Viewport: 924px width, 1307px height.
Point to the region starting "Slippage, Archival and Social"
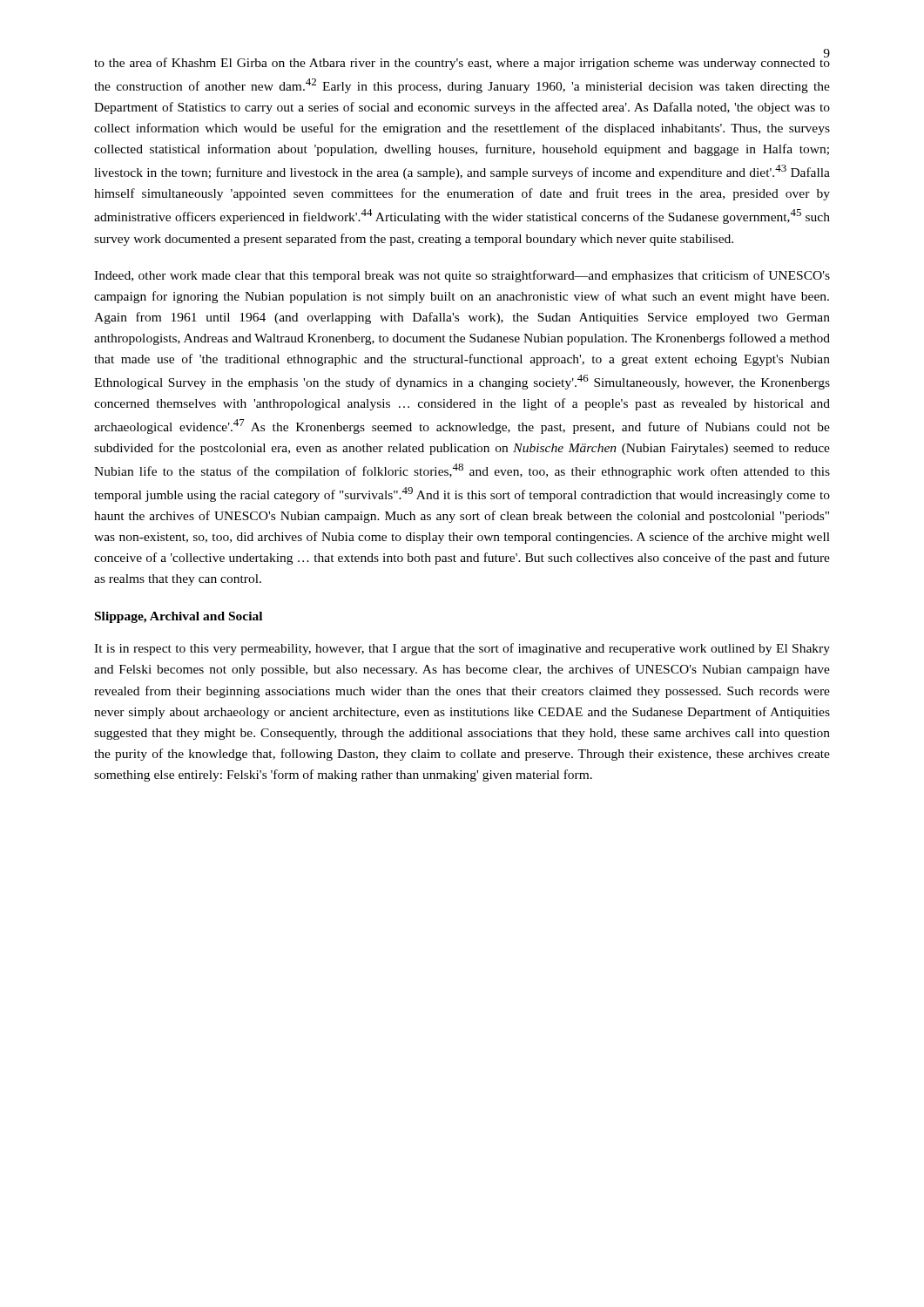tap(178, 616)
